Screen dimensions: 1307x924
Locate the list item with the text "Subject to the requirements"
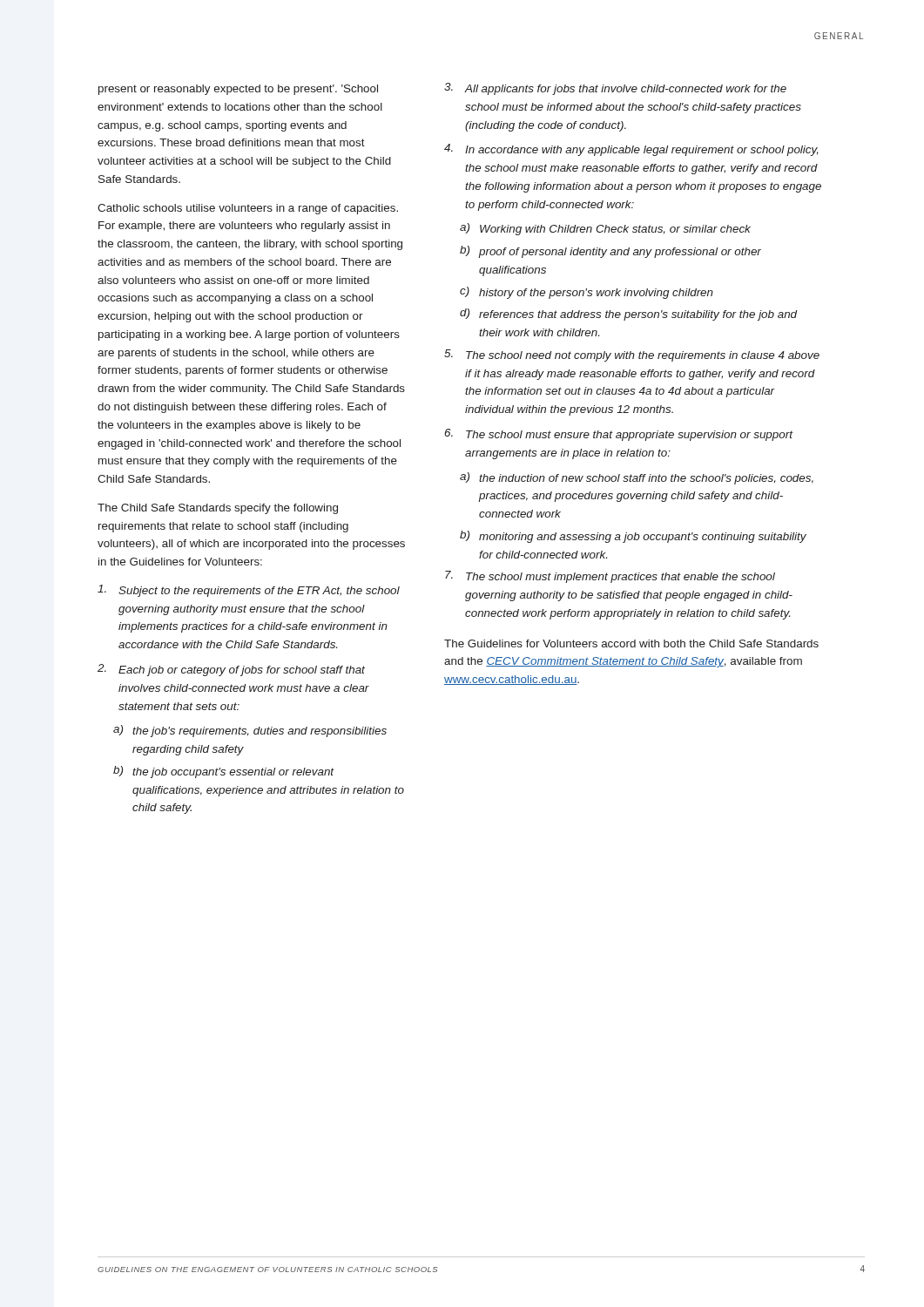252,618
